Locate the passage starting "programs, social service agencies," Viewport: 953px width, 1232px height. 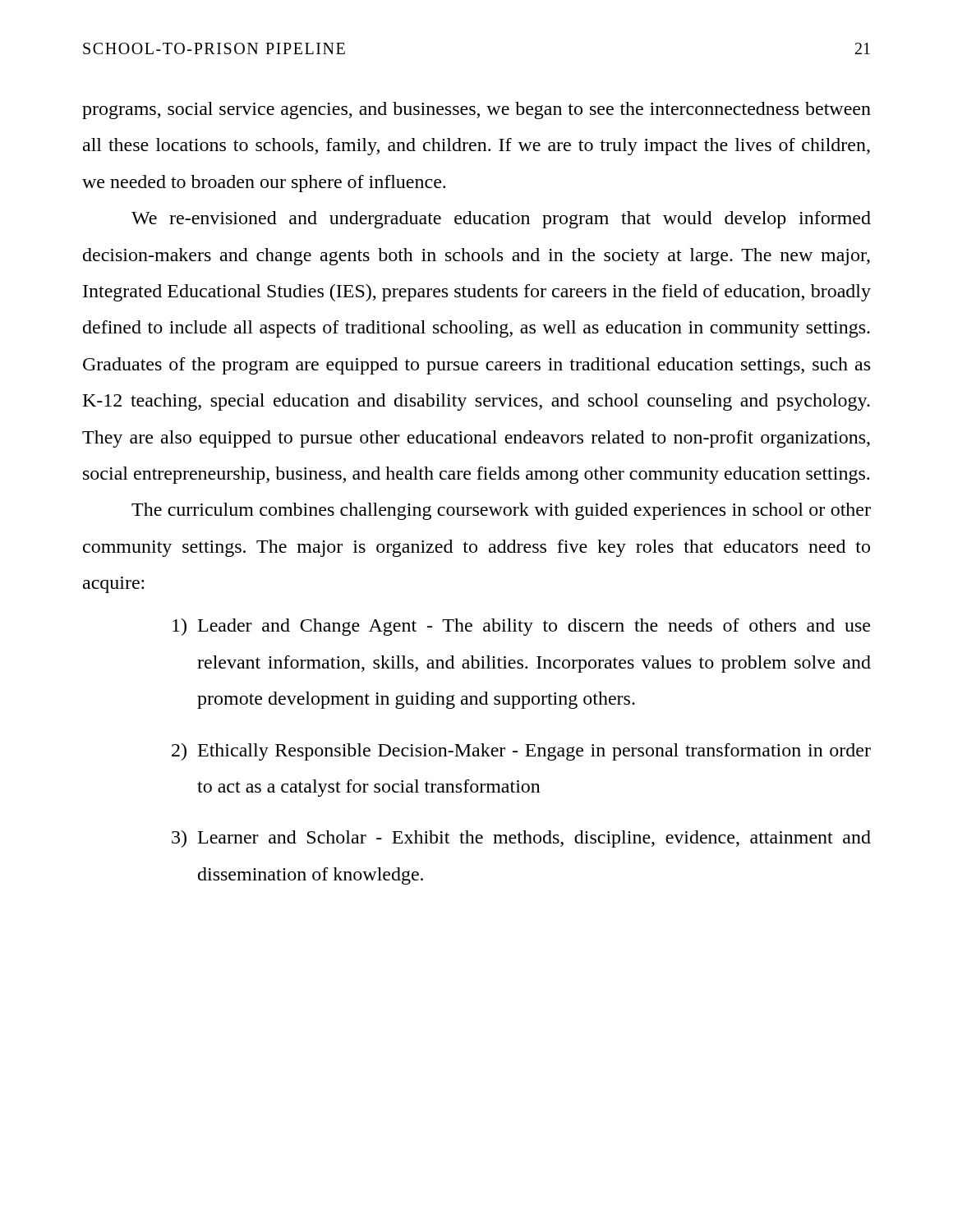point(476,145)
